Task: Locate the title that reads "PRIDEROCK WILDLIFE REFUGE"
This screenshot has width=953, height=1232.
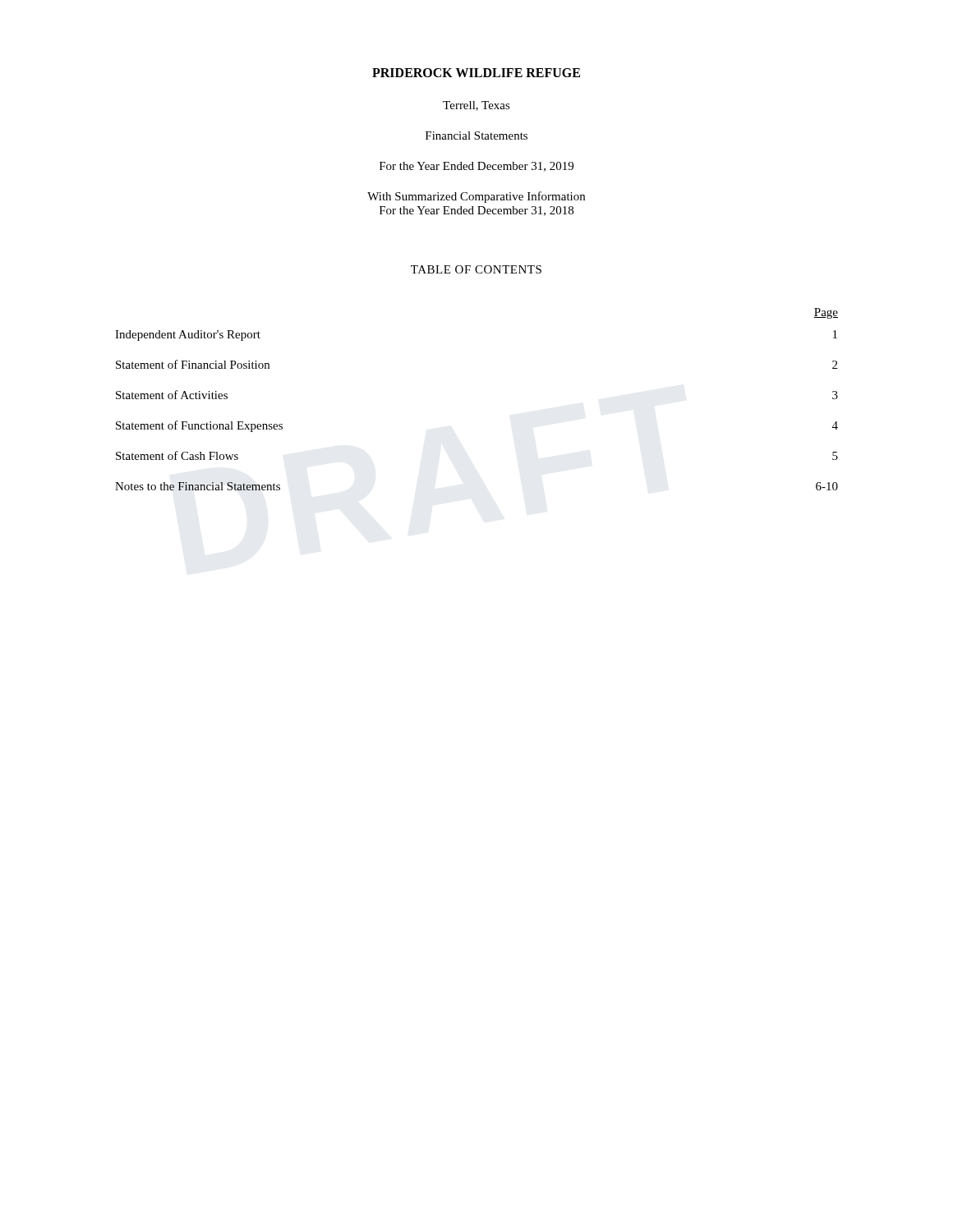Action: (x=476, y=73)
